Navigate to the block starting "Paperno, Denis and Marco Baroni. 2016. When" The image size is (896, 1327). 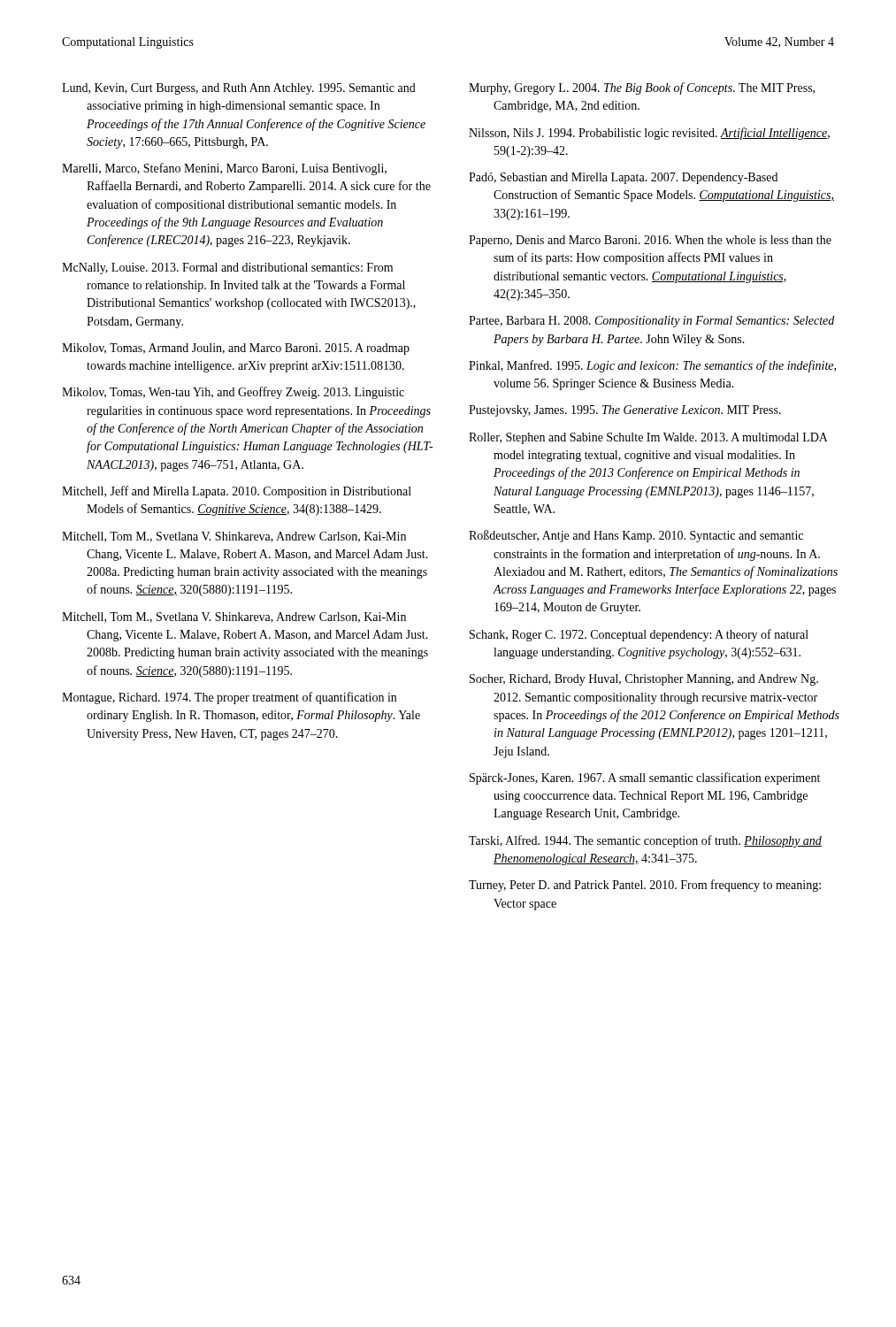pos(650,267)
